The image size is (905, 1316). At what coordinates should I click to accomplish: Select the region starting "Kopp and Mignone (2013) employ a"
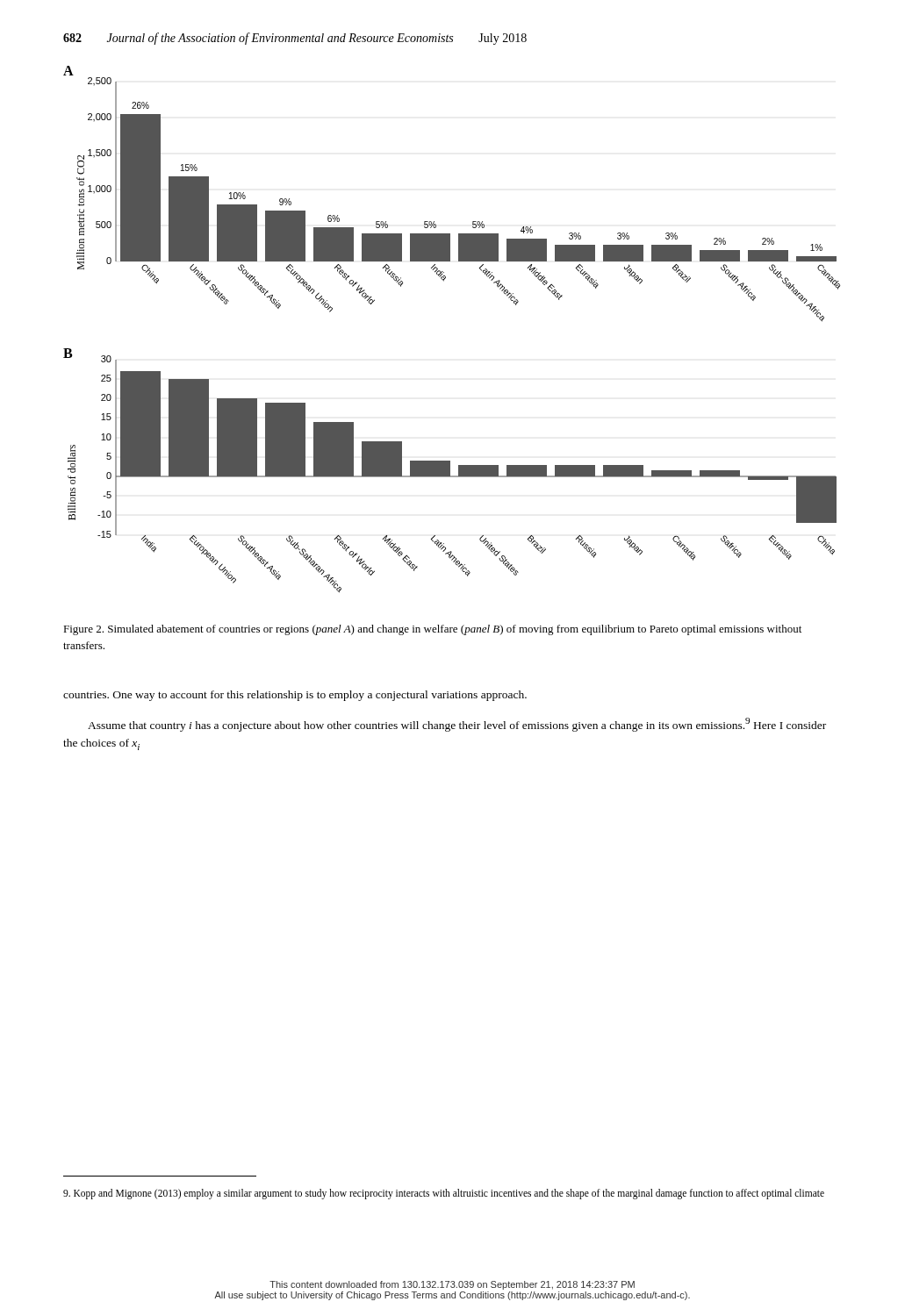point(444,1193)
